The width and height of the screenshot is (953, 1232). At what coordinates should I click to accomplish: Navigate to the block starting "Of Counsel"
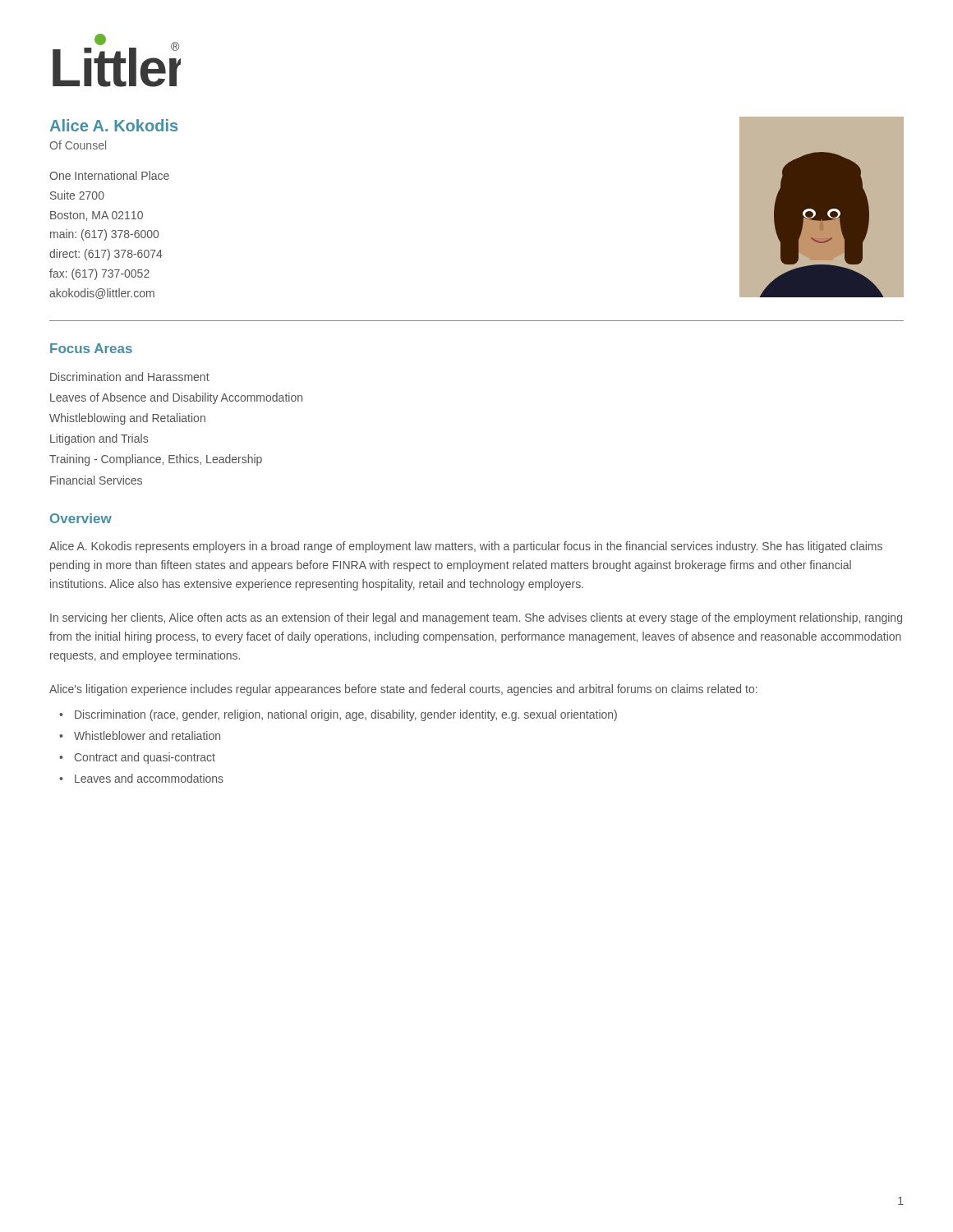(x=78, y=145)
